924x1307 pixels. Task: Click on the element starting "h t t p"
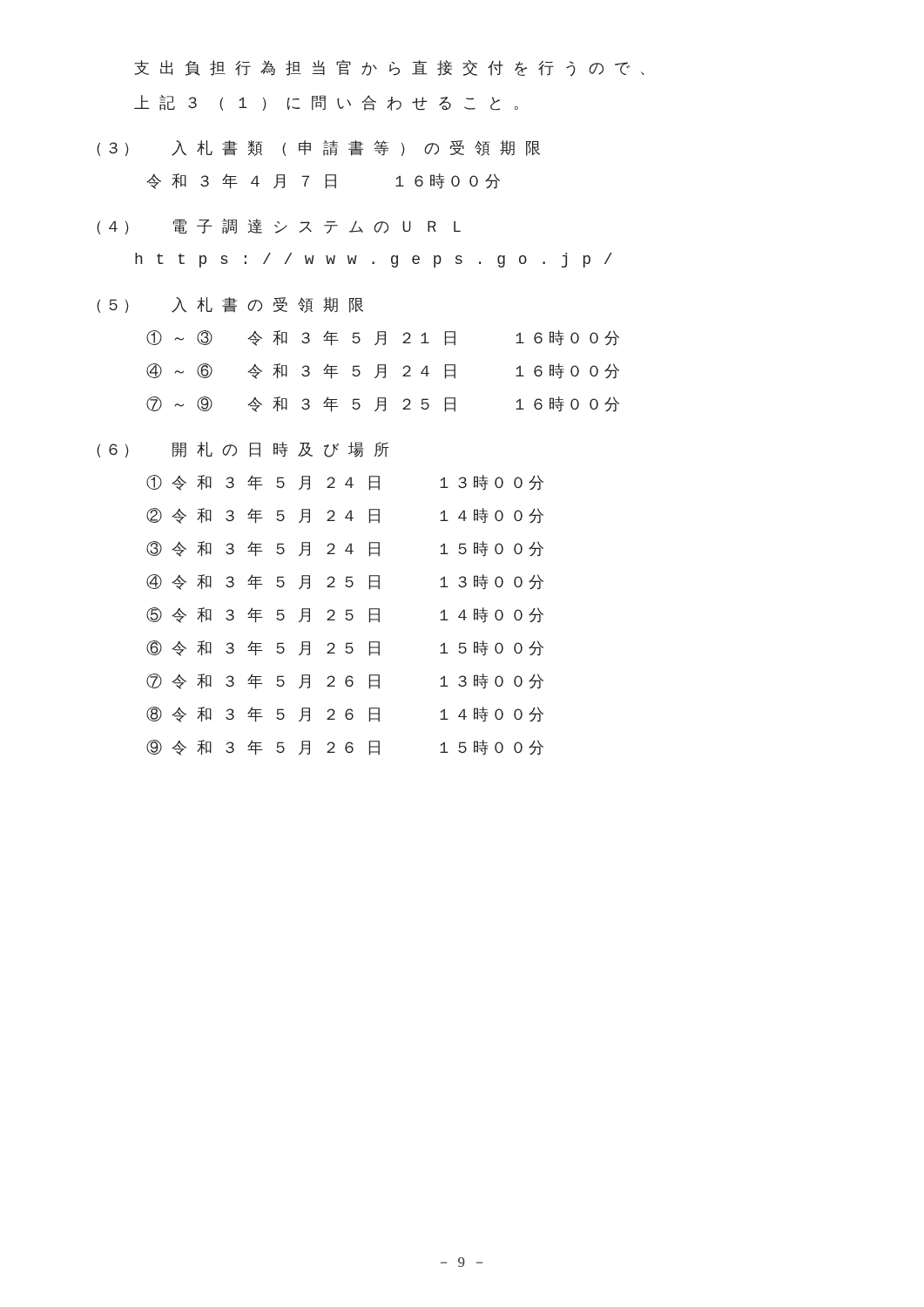pyautogui.click(x=374, y=260)
